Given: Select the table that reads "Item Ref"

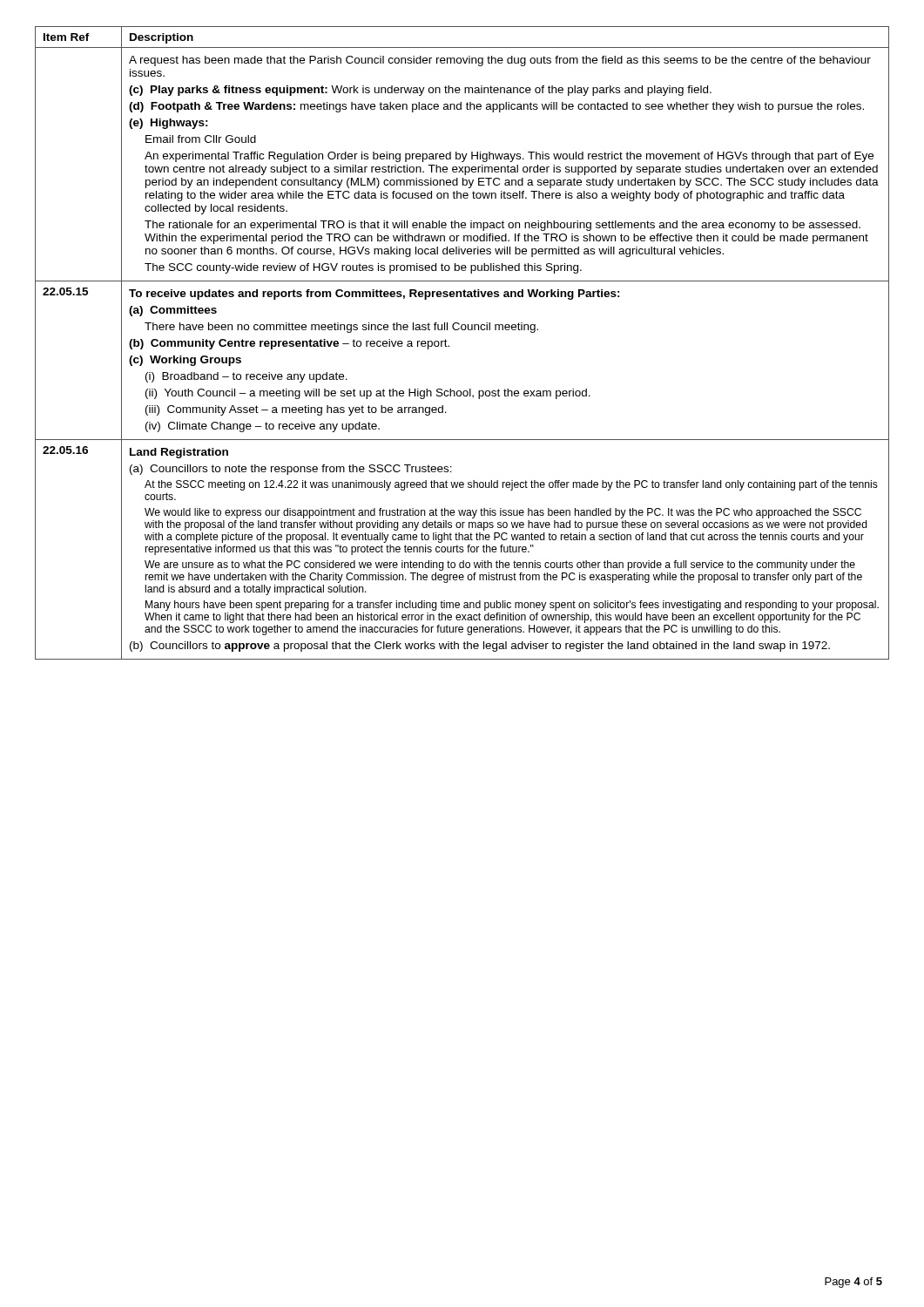Looking at the screenshot, I should (462, 343).
